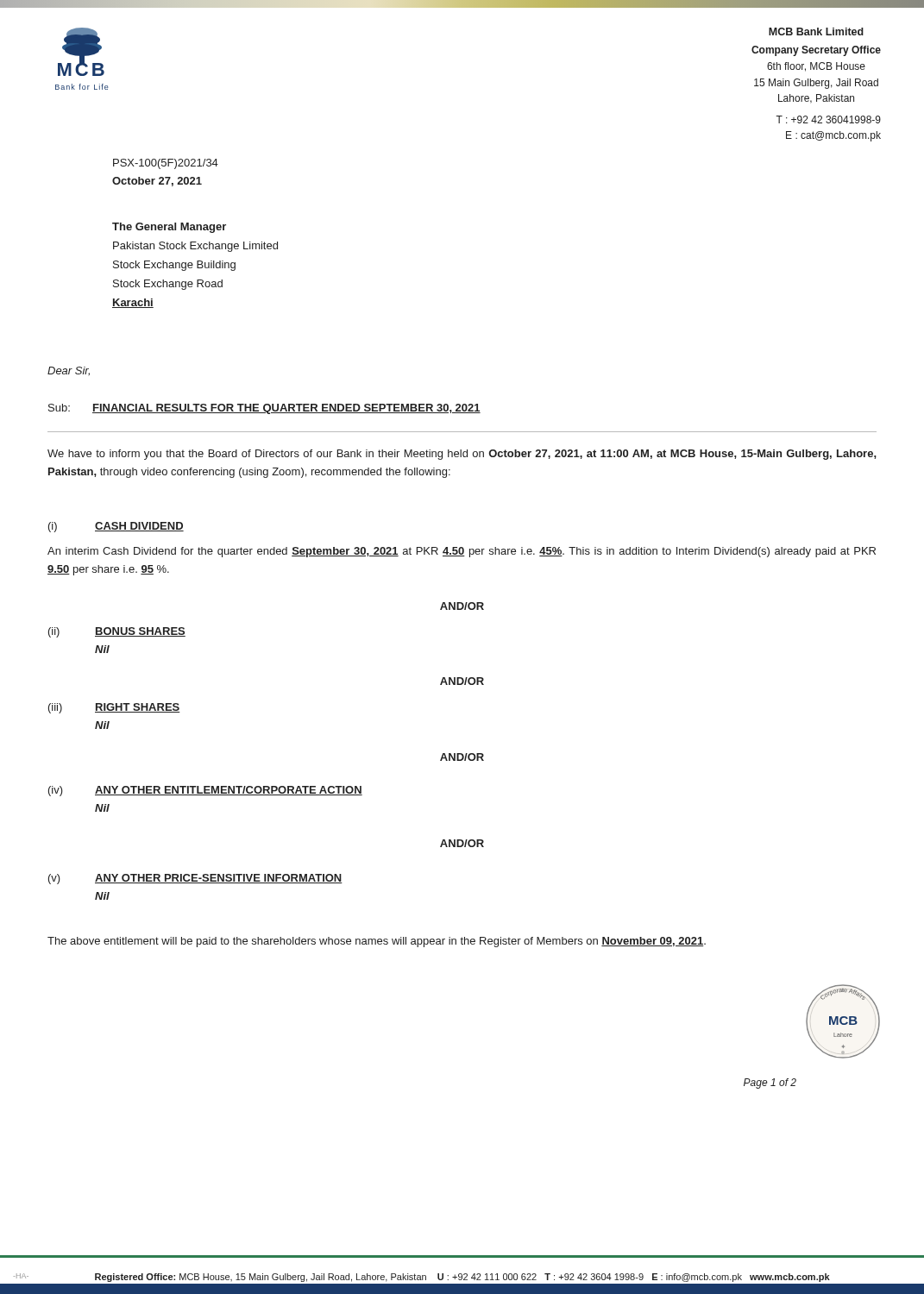This screenshot has width=924, height=1294.
Task: Point to "(iii)RIGHT SHARES Nil"
Action: [114, 715]
